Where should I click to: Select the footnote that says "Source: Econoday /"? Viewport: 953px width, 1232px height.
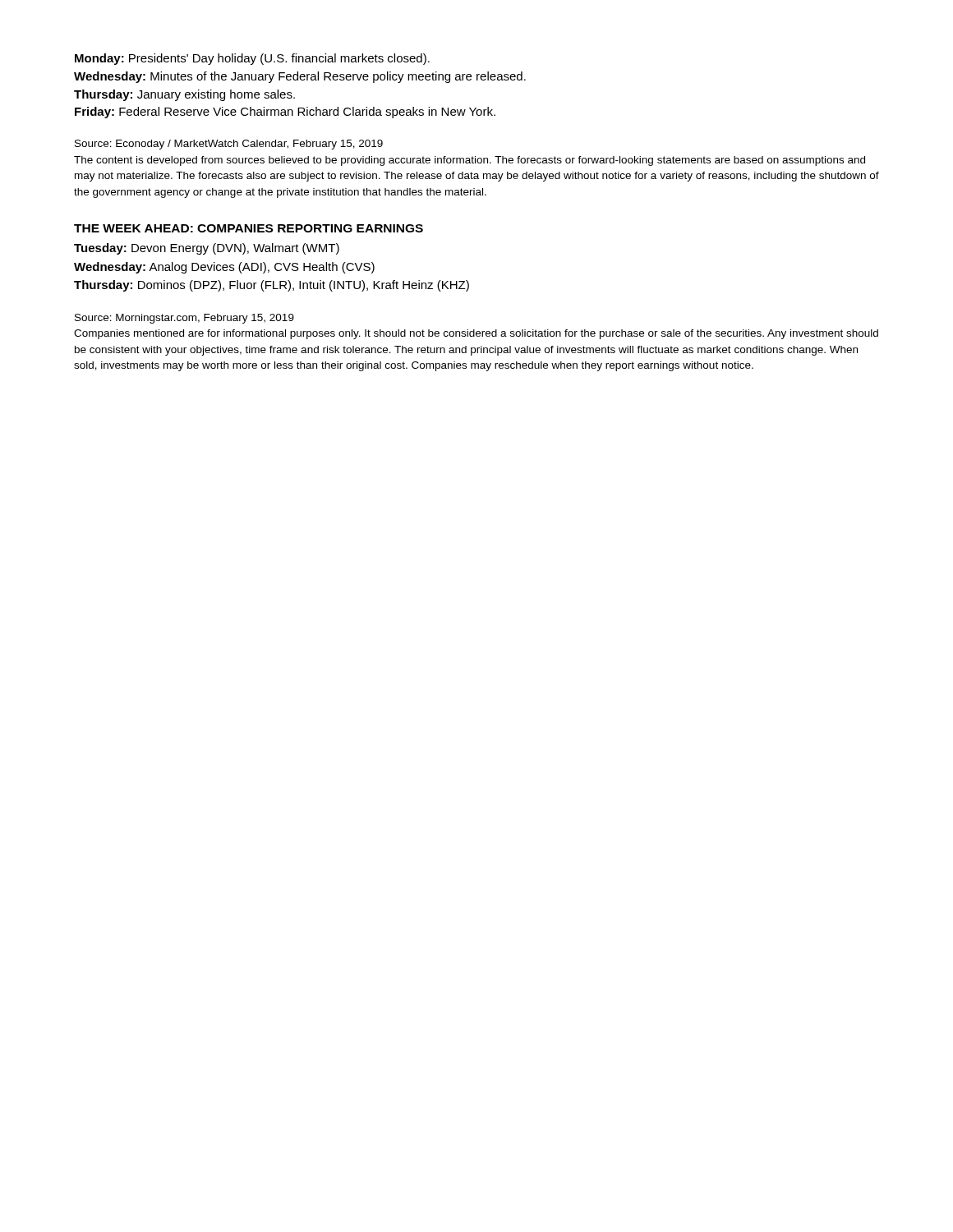(476, 168)
